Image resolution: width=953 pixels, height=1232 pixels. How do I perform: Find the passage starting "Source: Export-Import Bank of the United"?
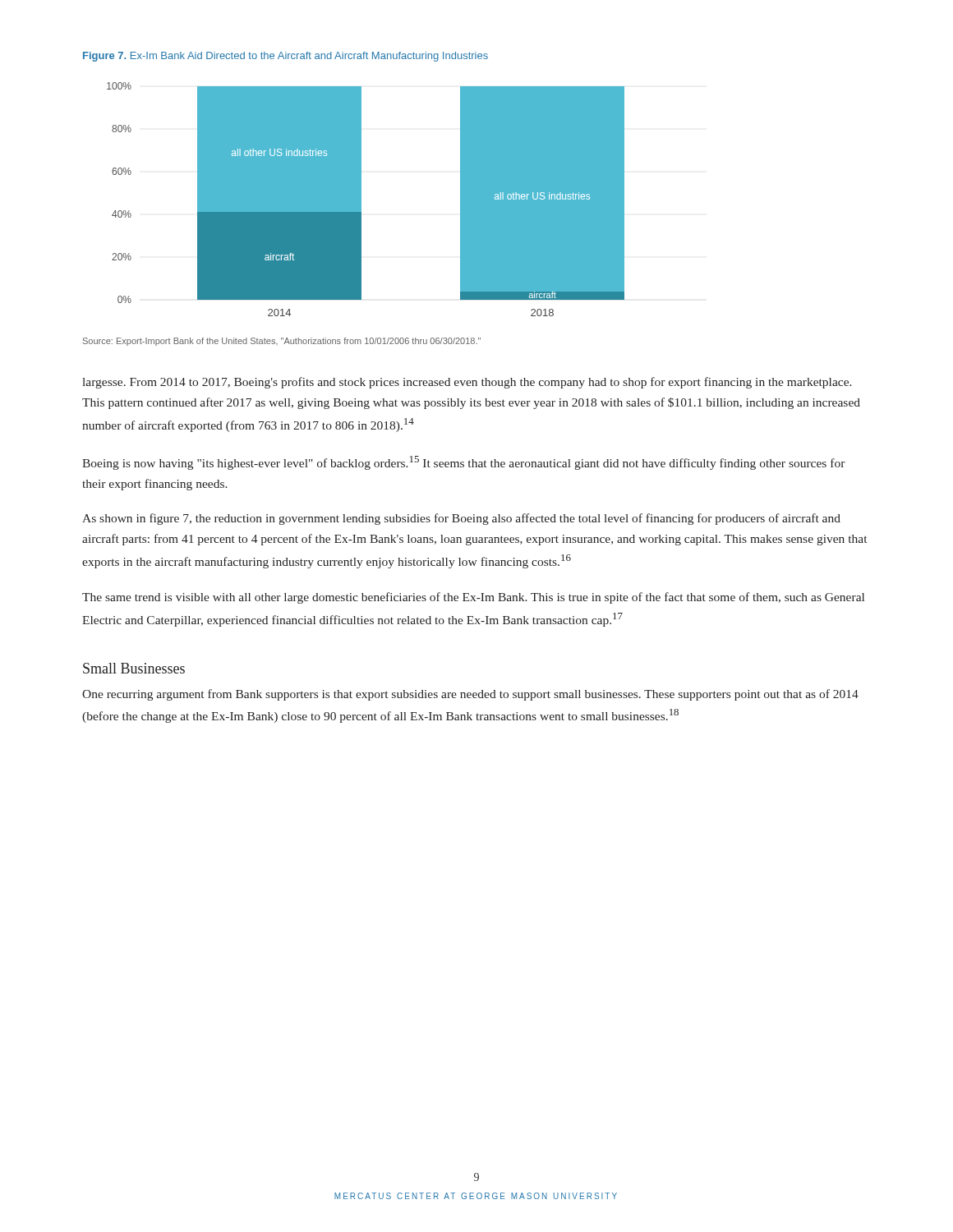(282, 341)
